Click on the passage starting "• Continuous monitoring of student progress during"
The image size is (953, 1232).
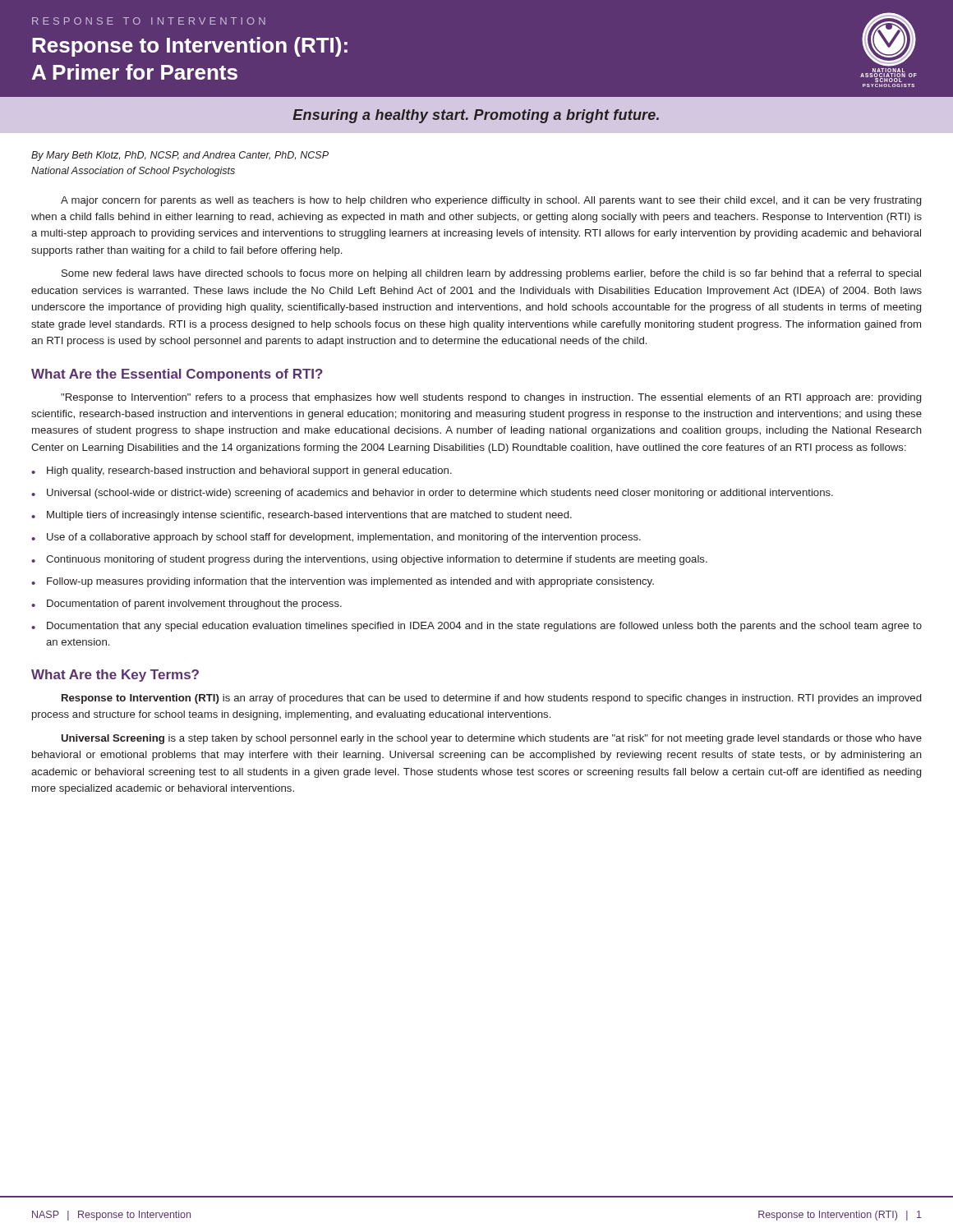[476, 560]
